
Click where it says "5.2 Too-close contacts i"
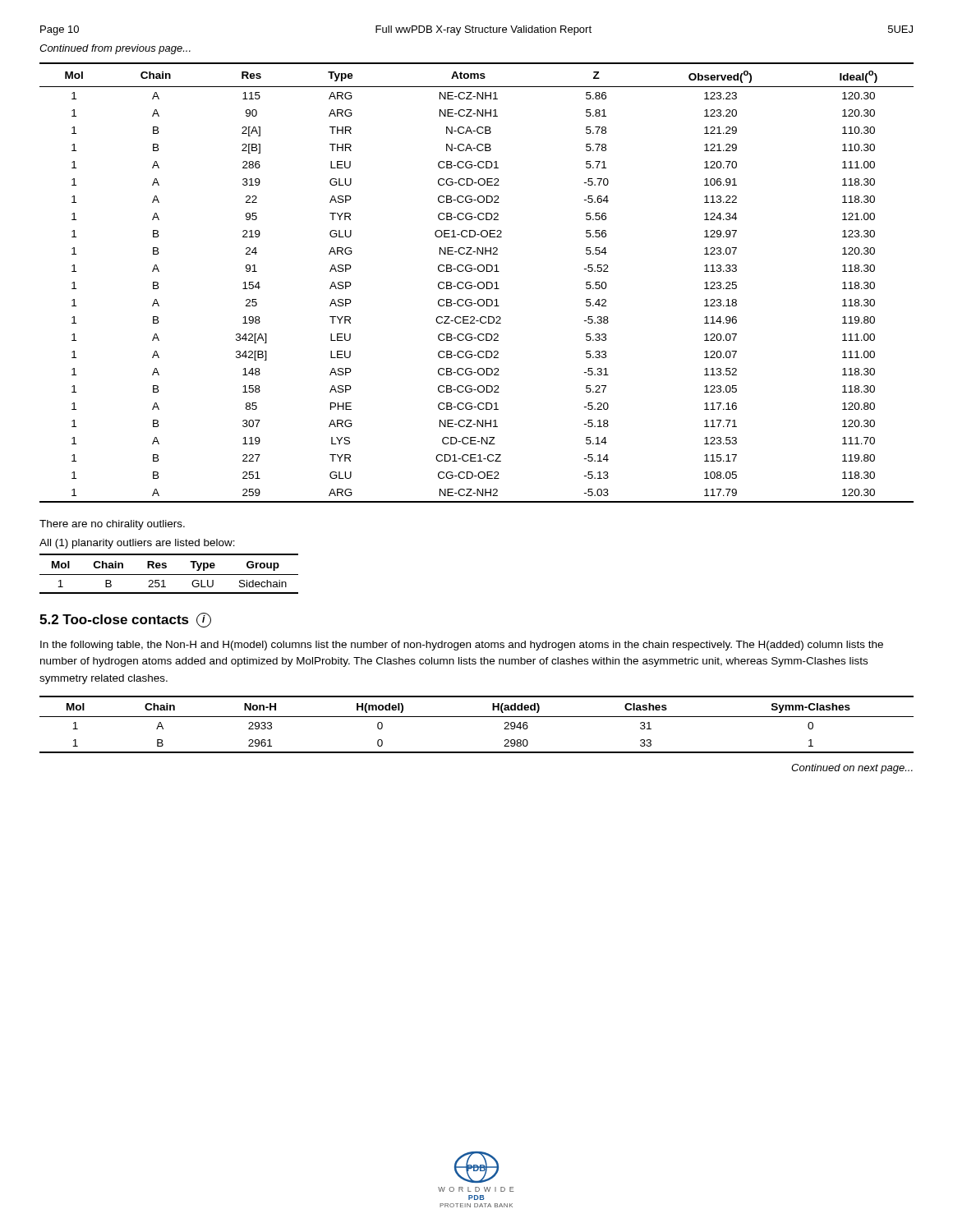pyautogui.click(x=125, y=619)
